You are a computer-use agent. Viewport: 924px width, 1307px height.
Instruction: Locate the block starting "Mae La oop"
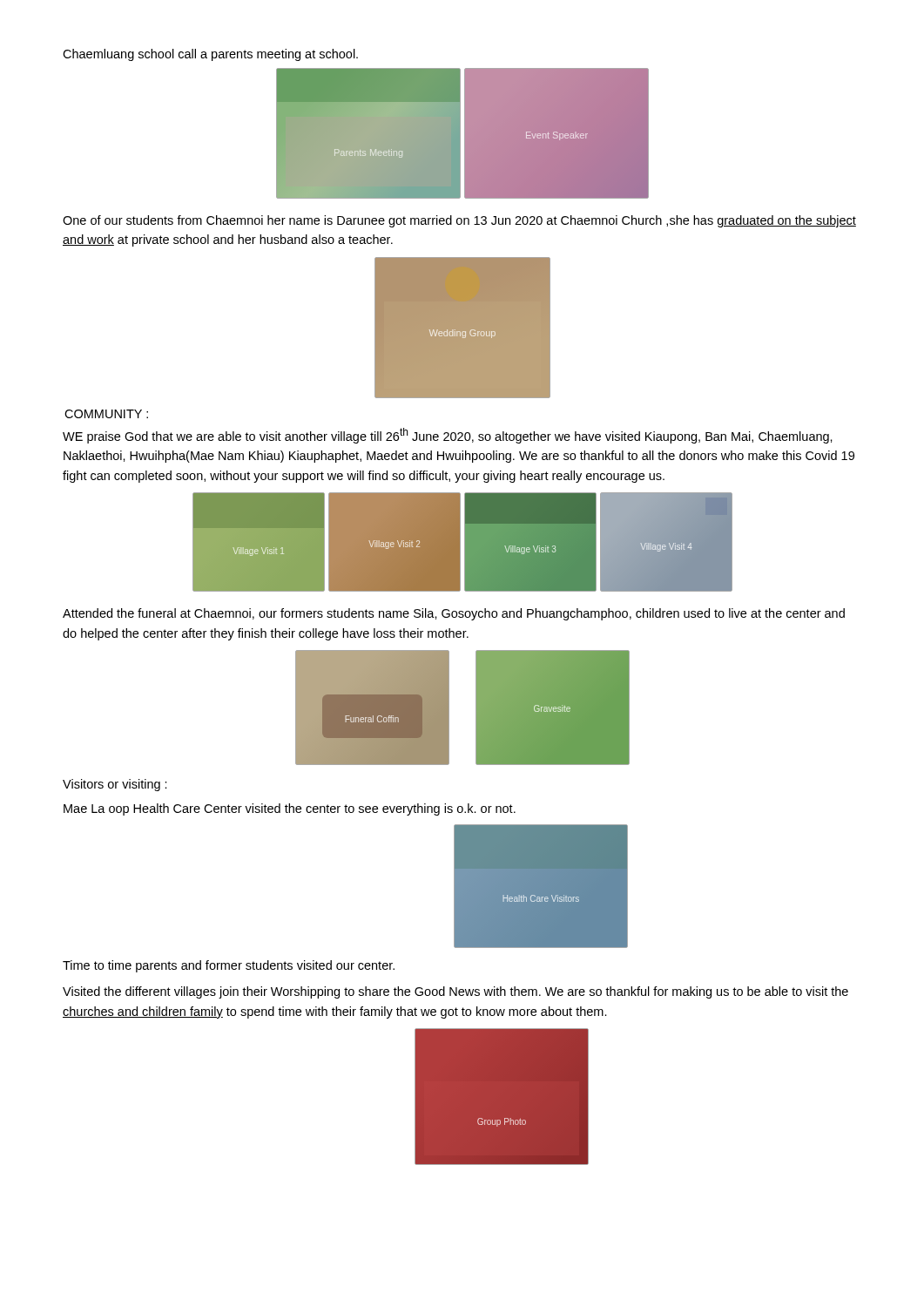[289, 808]
